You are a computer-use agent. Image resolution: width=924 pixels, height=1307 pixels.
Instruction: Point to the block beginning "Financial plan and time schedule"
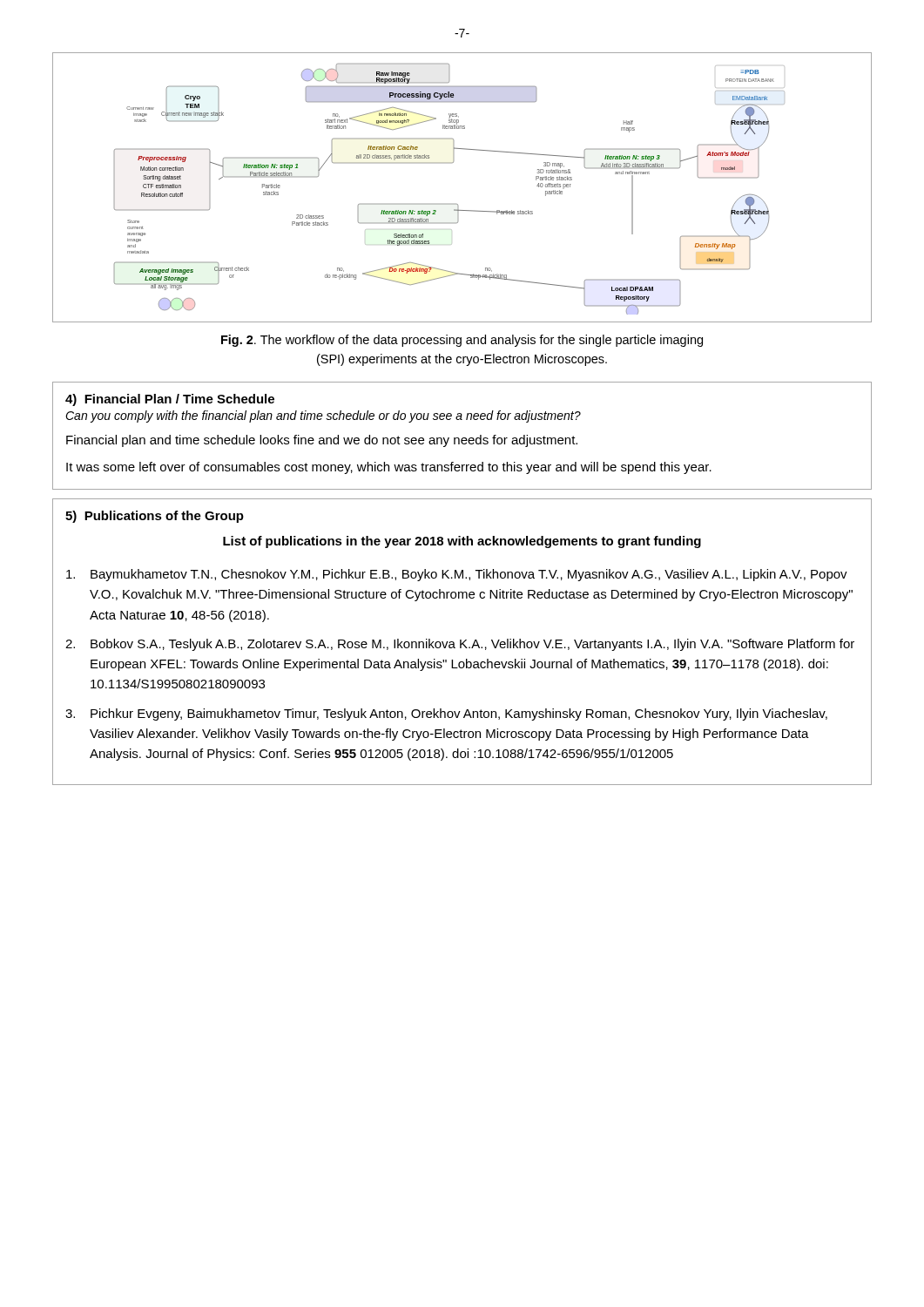click(322, 439)
